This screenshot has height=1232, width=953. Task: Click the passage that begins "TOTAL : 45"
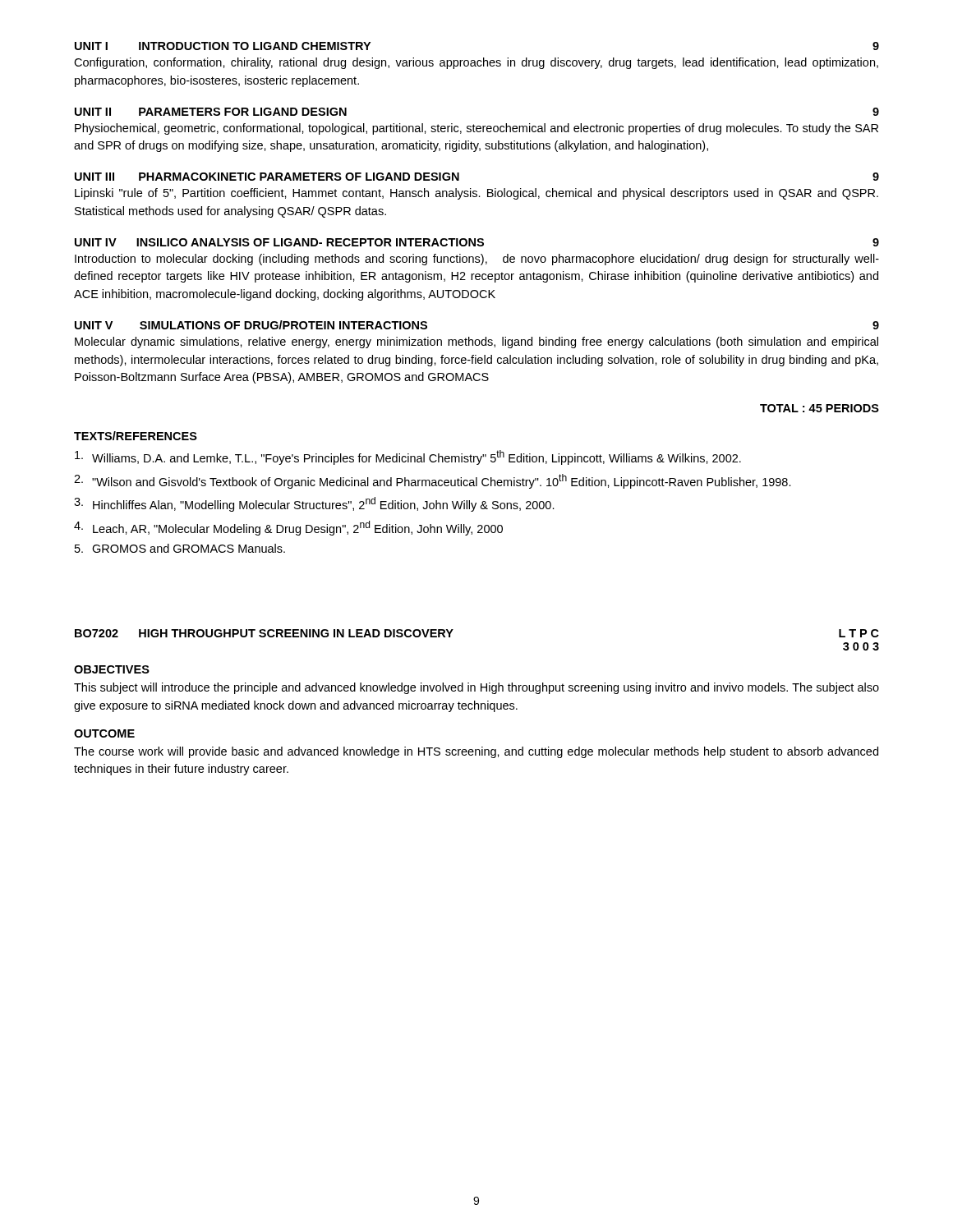[819, 408]
